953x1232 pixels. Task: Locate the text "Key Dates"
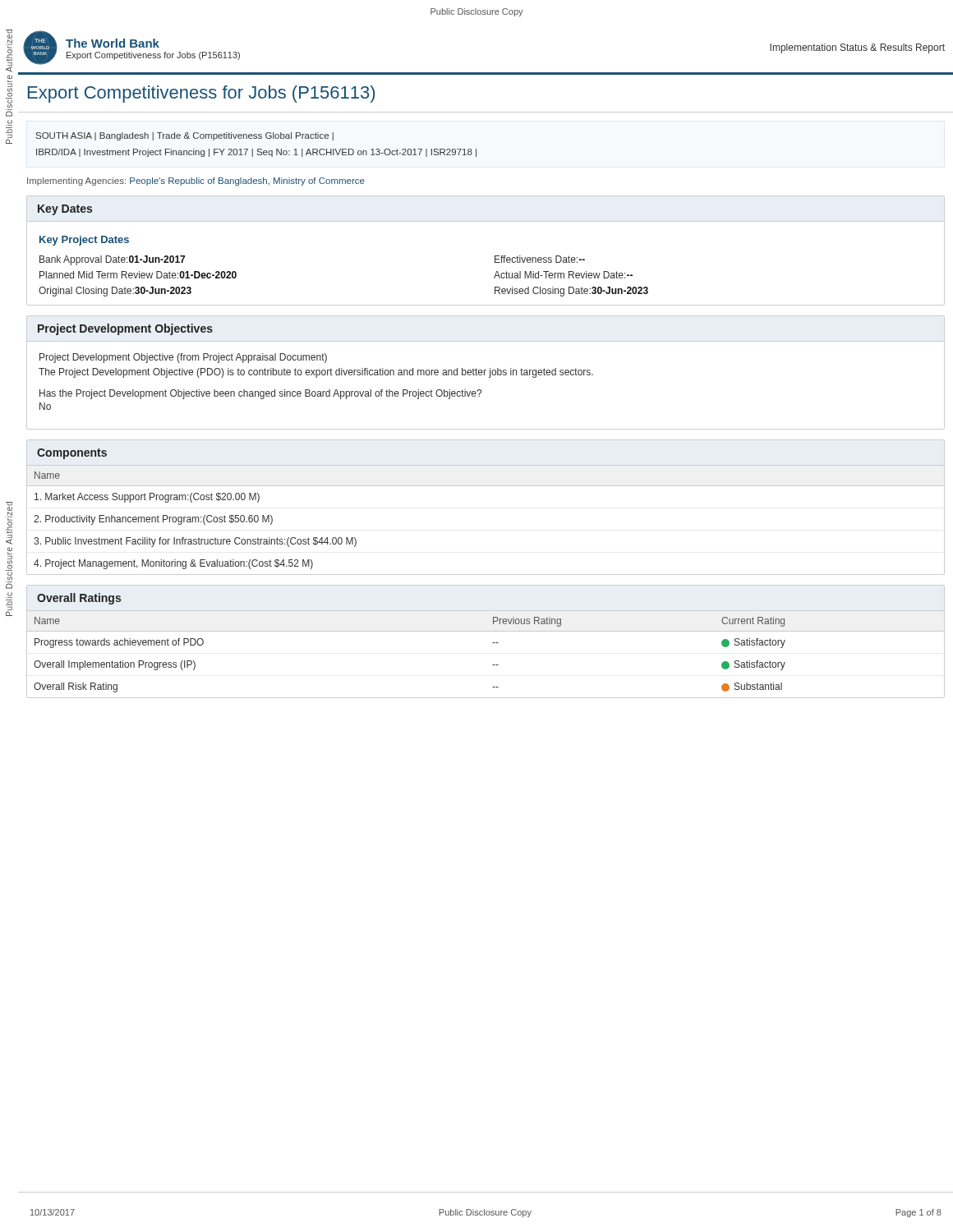click(x=65, y=209)
